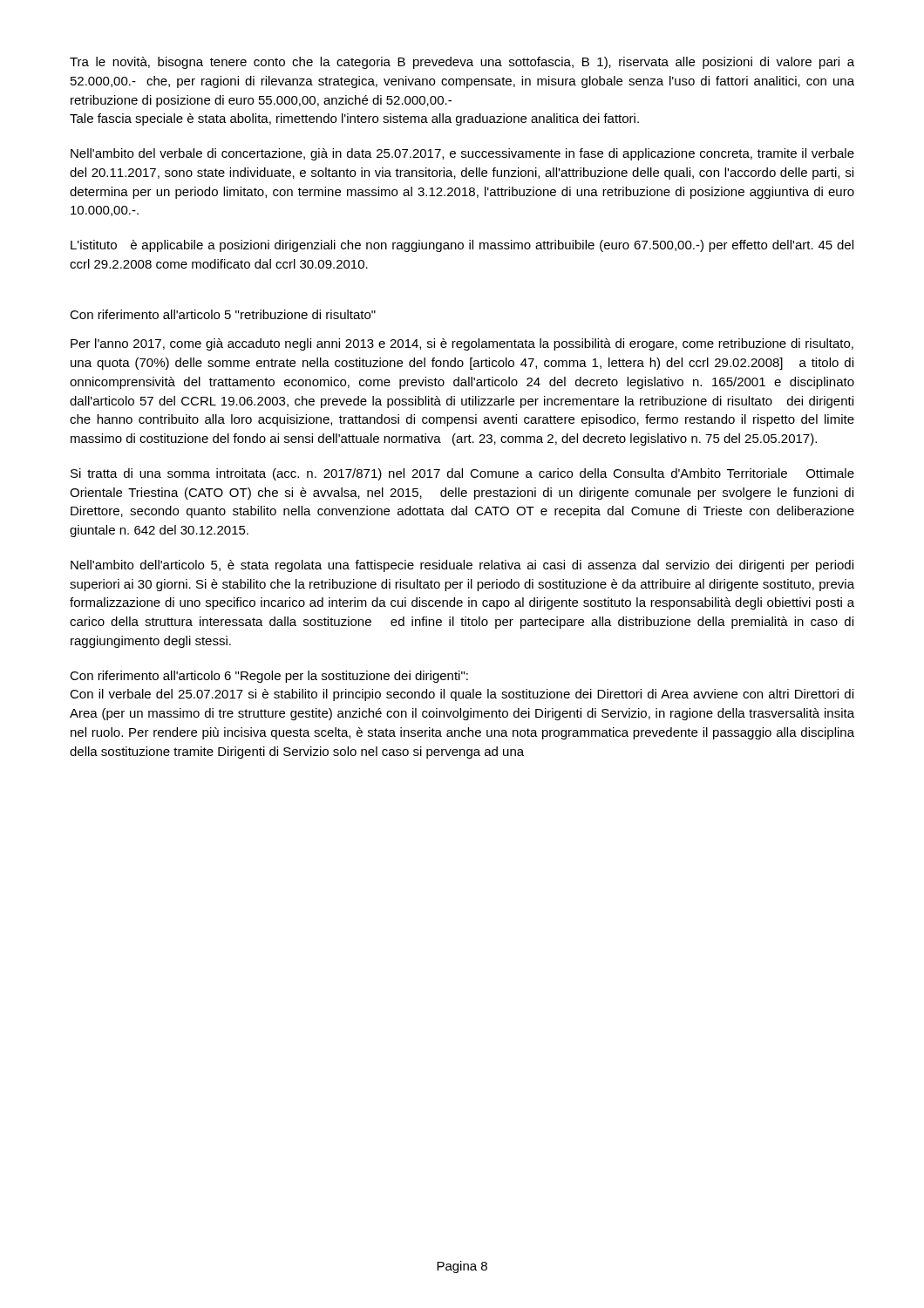Find the passage starting "Tra le novità, bisogna"
924x1308 pixels.
click(462, 90)
